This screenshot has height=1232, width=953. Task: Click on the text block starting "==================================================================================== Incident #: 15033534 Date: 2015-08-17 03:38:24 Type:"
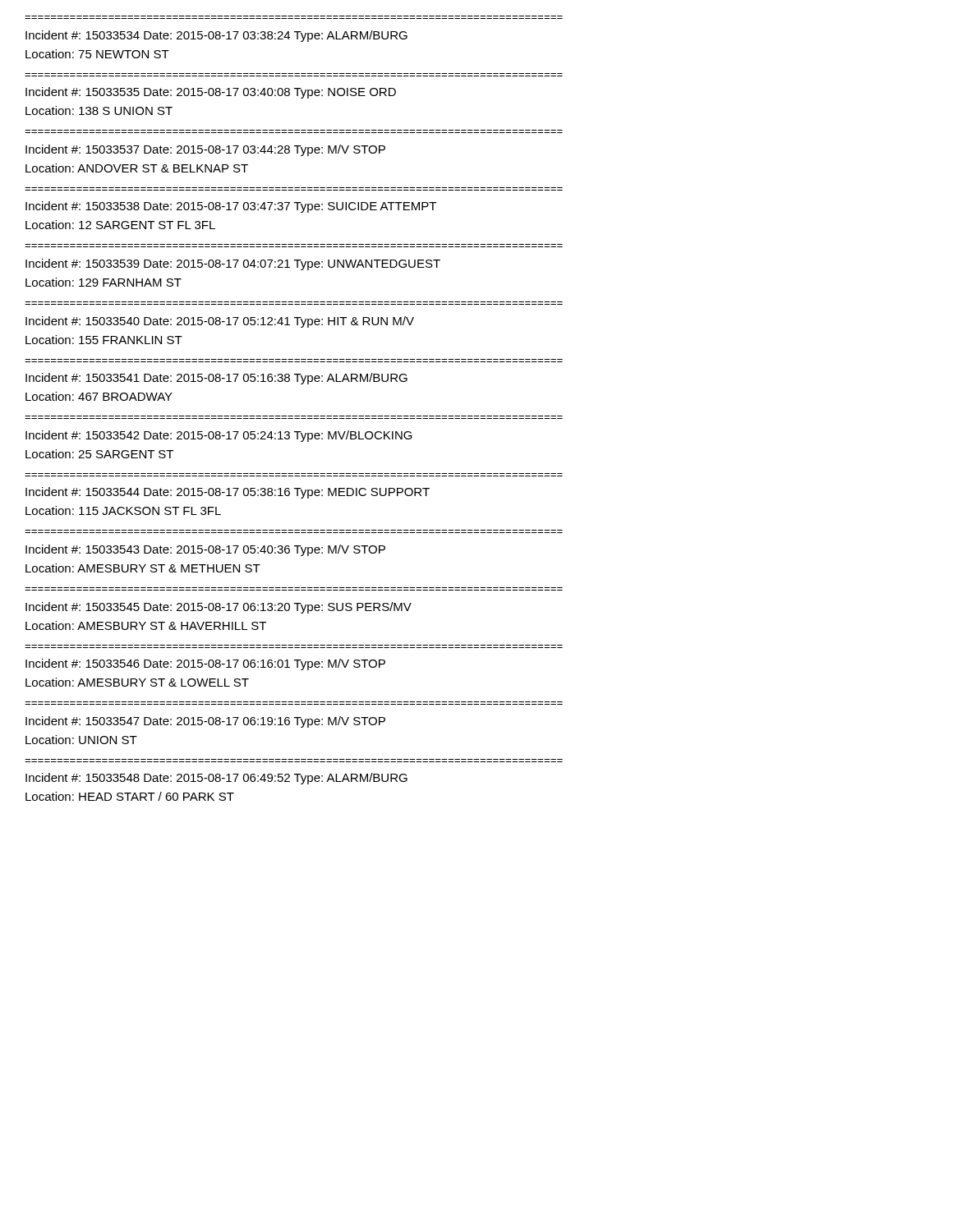pos(216,36)
